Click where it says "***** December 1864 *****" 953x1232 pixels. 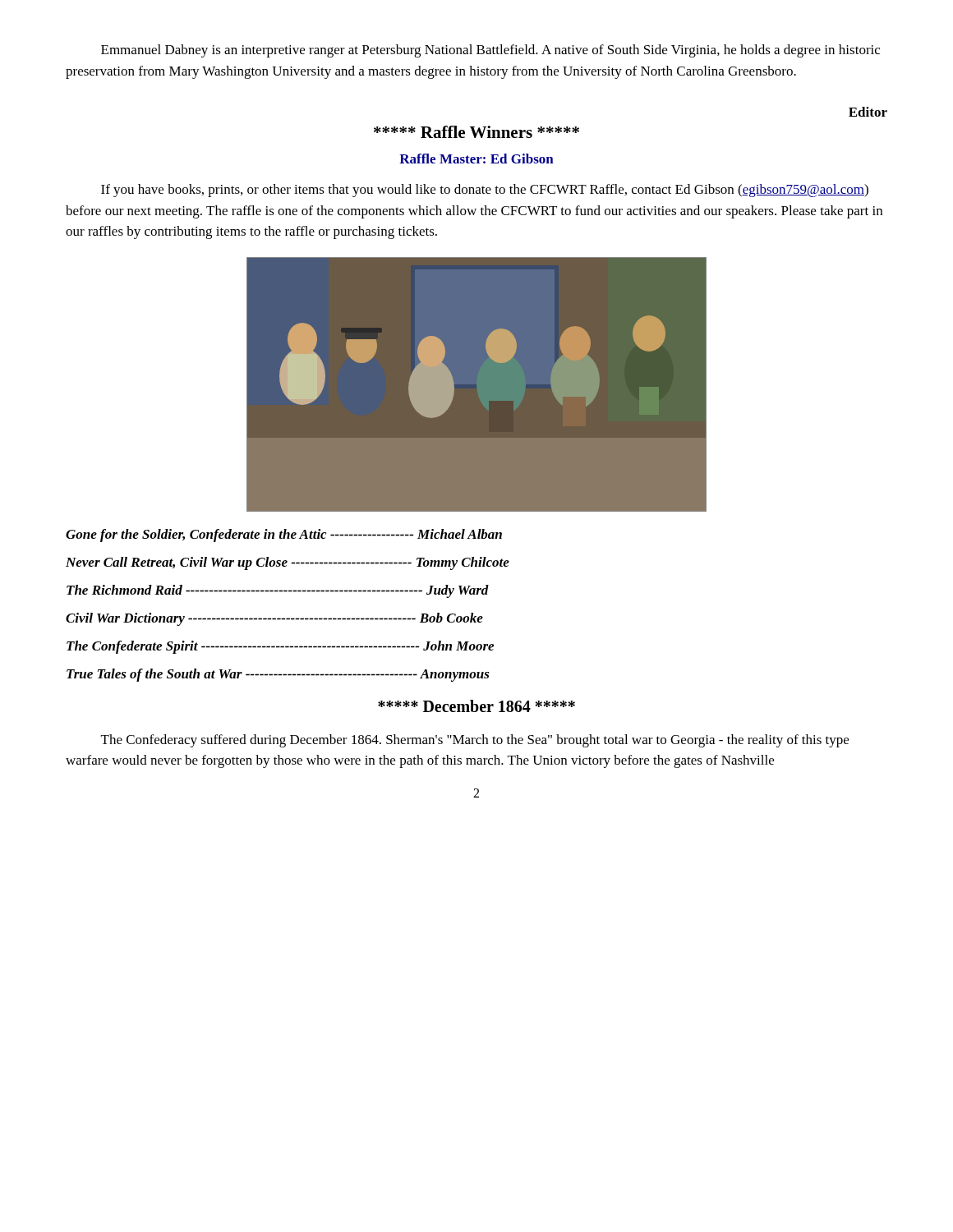pyautogui.click(x=476, y=706)
